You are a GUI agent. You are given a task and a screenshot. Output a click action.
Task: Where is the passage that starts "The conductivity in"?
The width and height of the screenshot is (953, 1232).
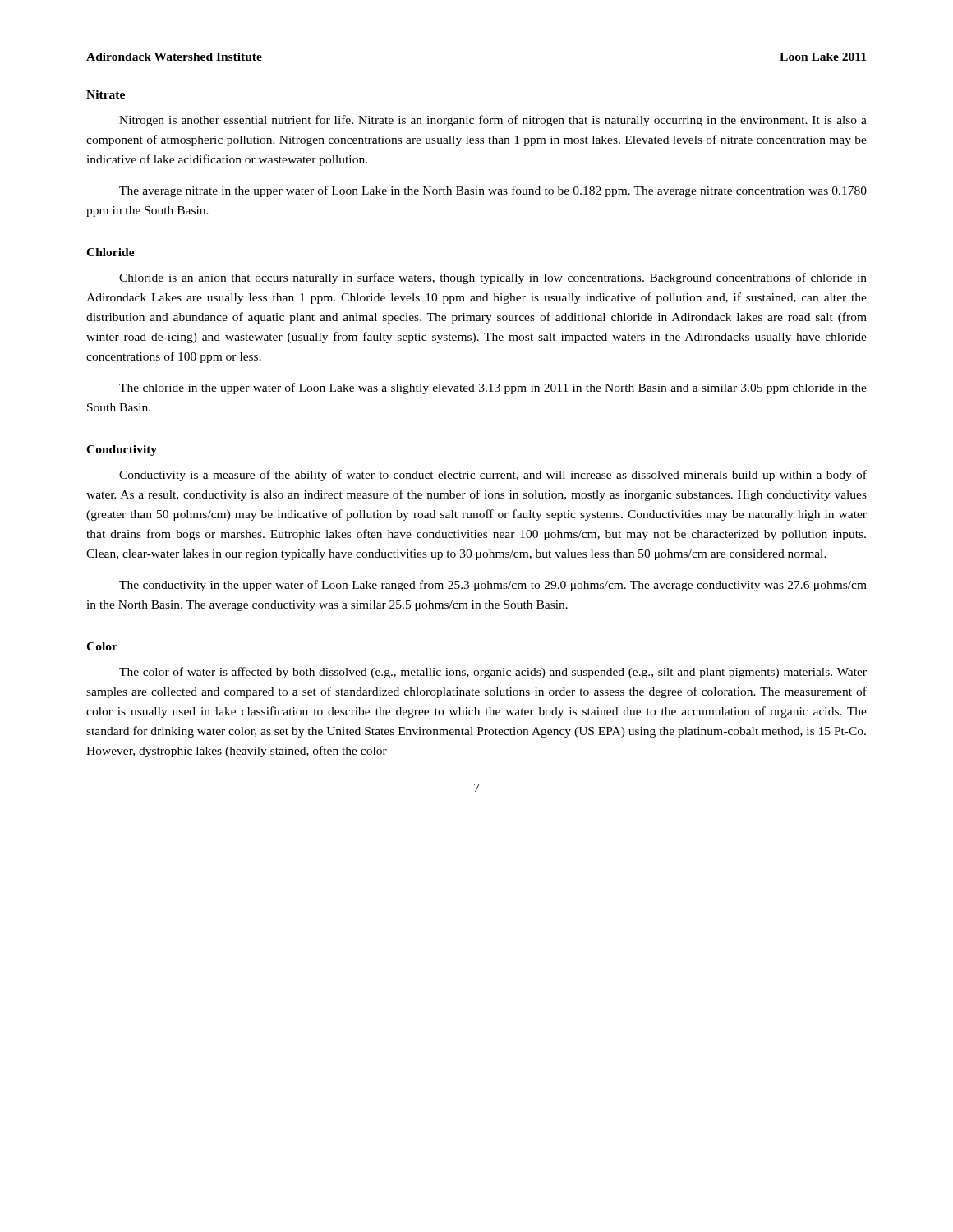pyautogui.click(x=476, y=594)
